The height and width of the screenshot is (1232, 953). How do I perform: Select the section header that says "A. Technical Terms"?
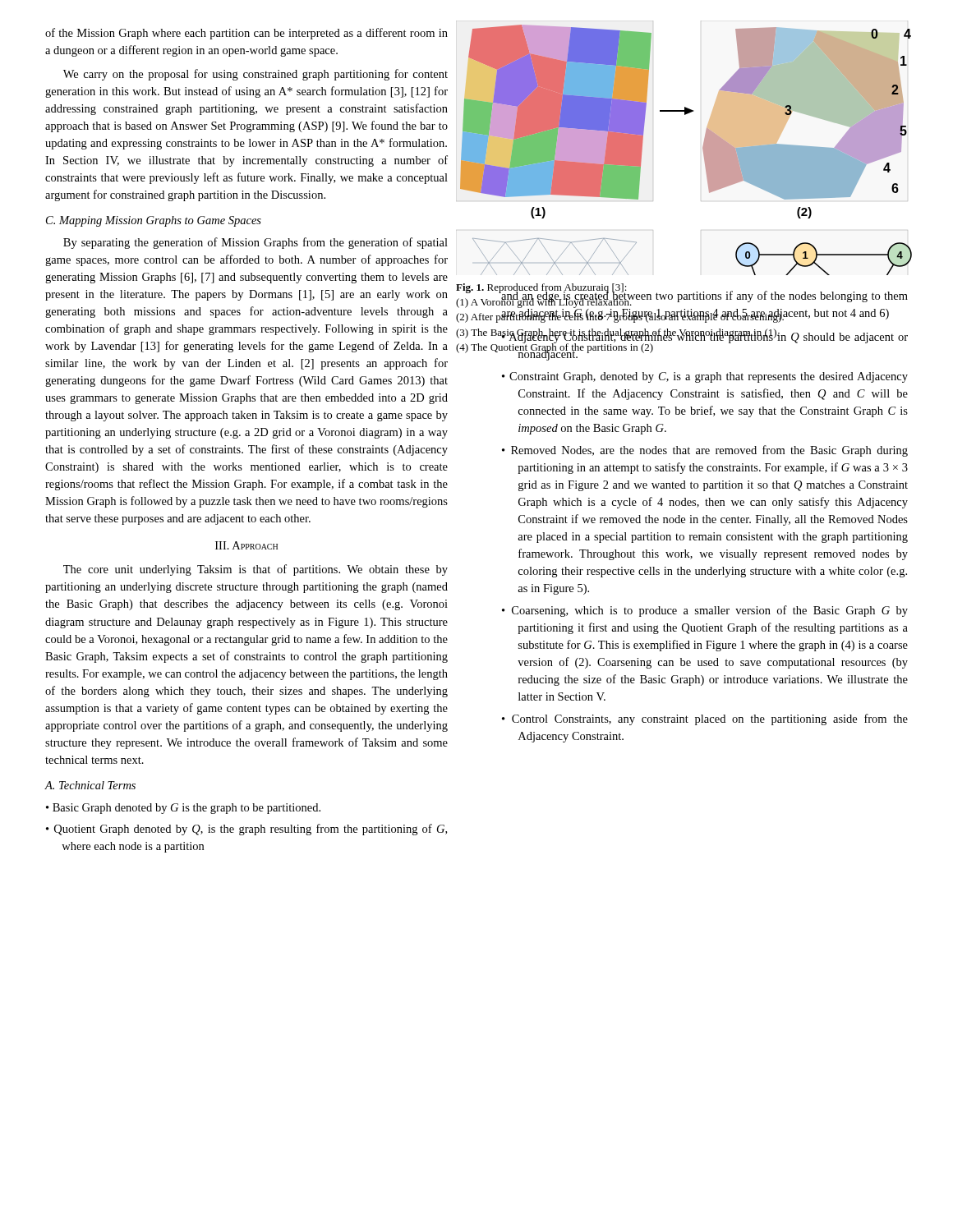pos(90,785)
